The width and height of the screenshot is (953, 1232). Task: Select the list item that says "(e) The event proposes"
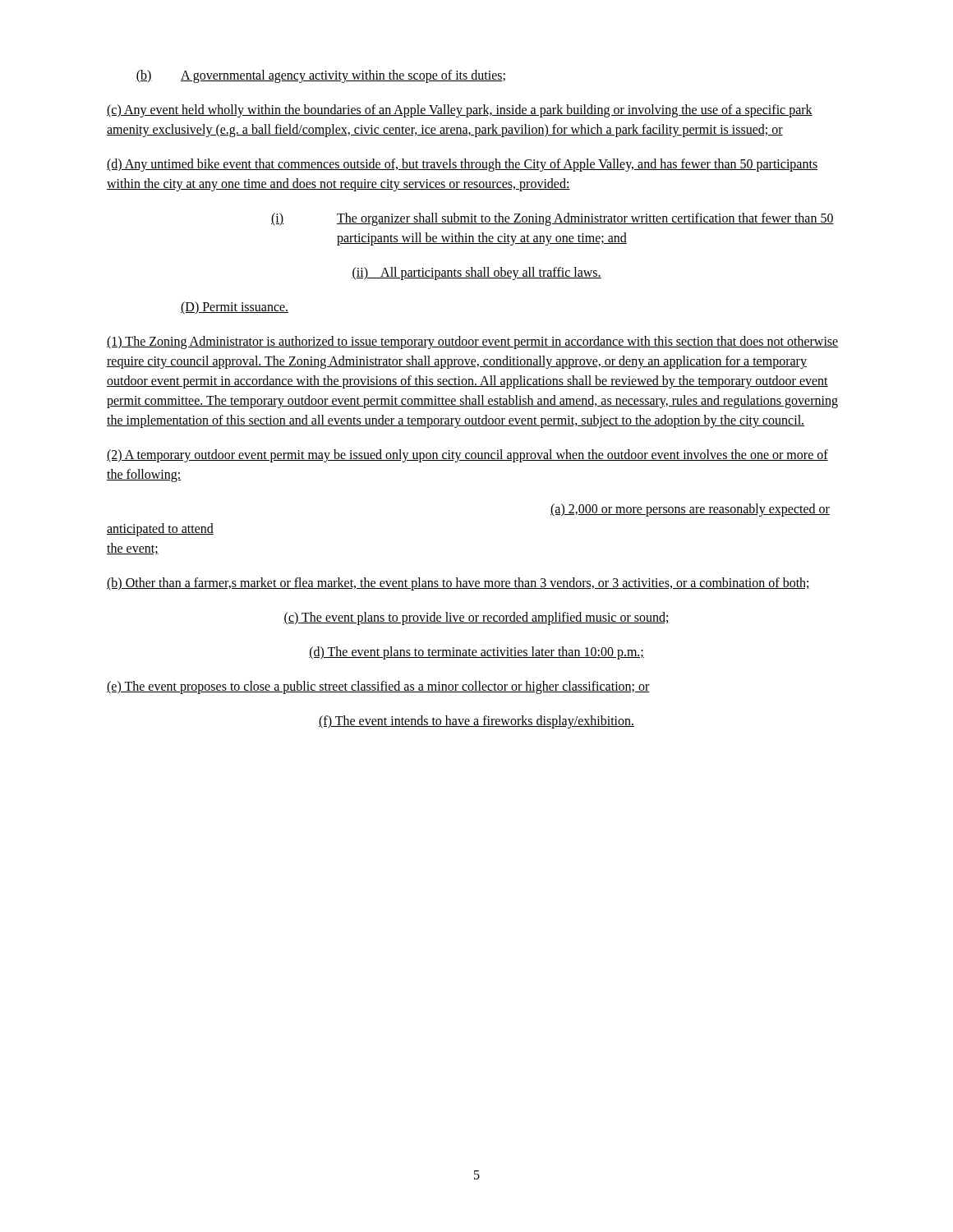(378, 686)
